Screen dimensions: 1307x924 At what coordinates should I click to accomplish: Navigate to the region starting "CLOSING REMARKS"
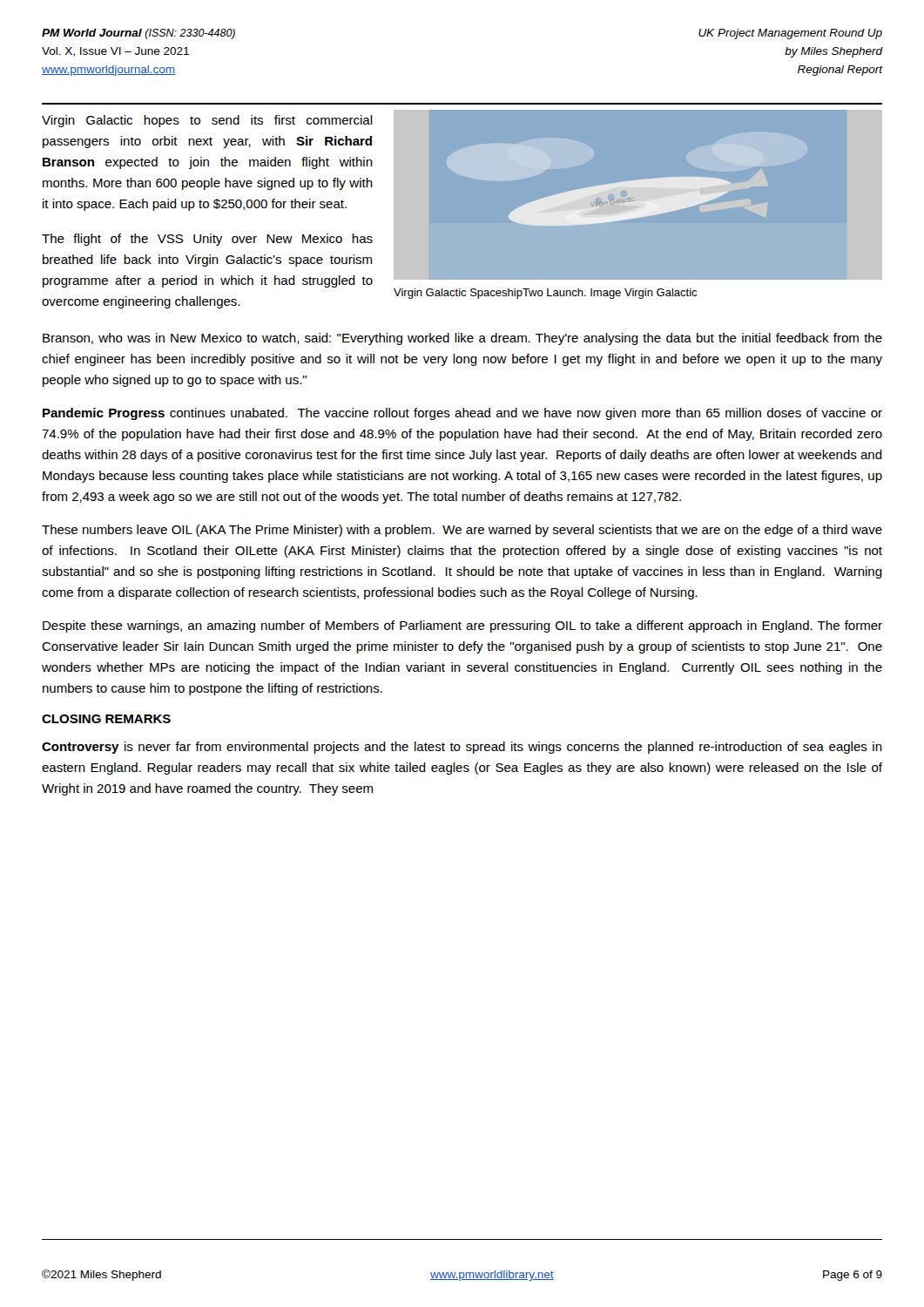click(106, 718)
